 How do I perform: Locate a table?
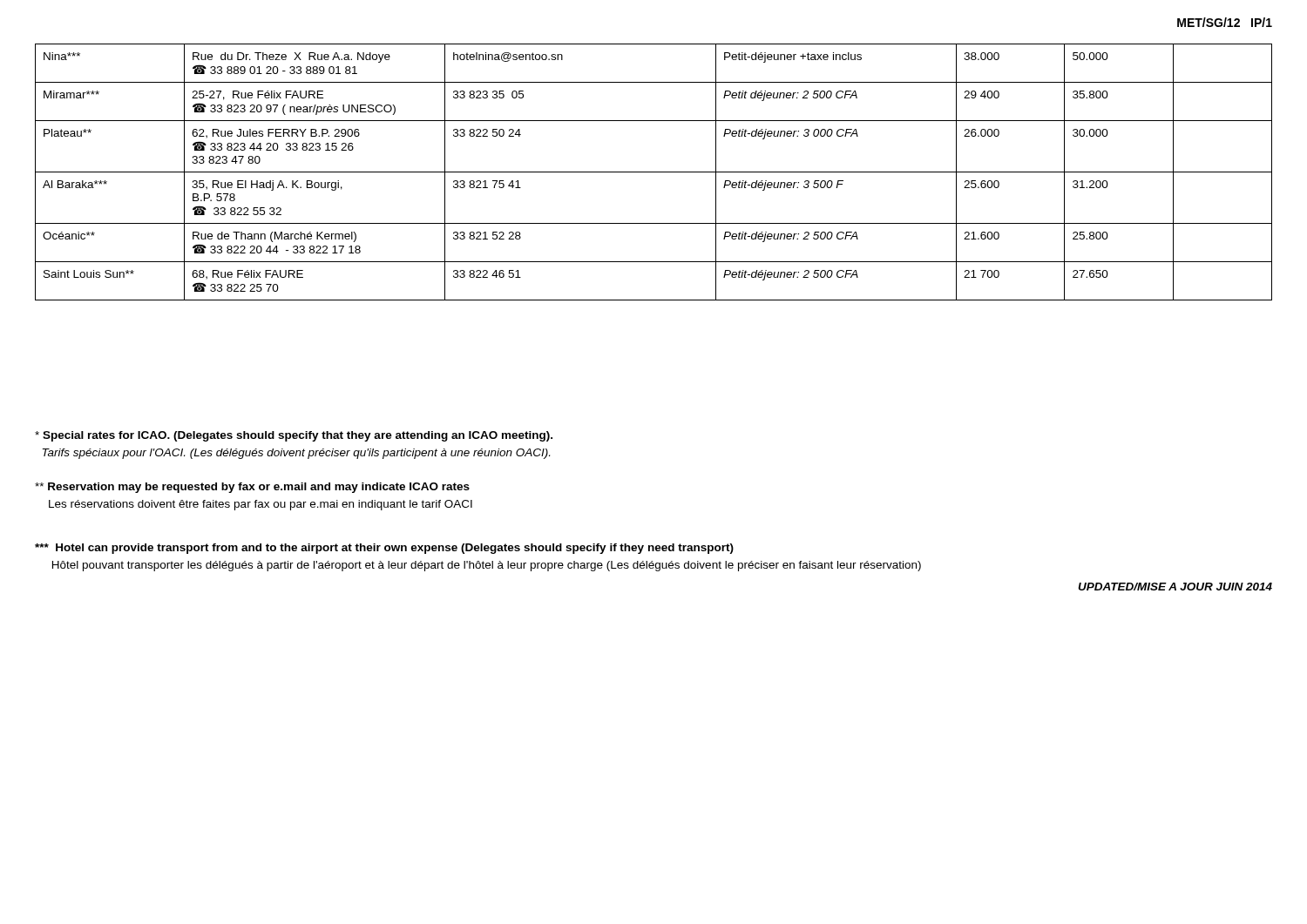[654, 172]
